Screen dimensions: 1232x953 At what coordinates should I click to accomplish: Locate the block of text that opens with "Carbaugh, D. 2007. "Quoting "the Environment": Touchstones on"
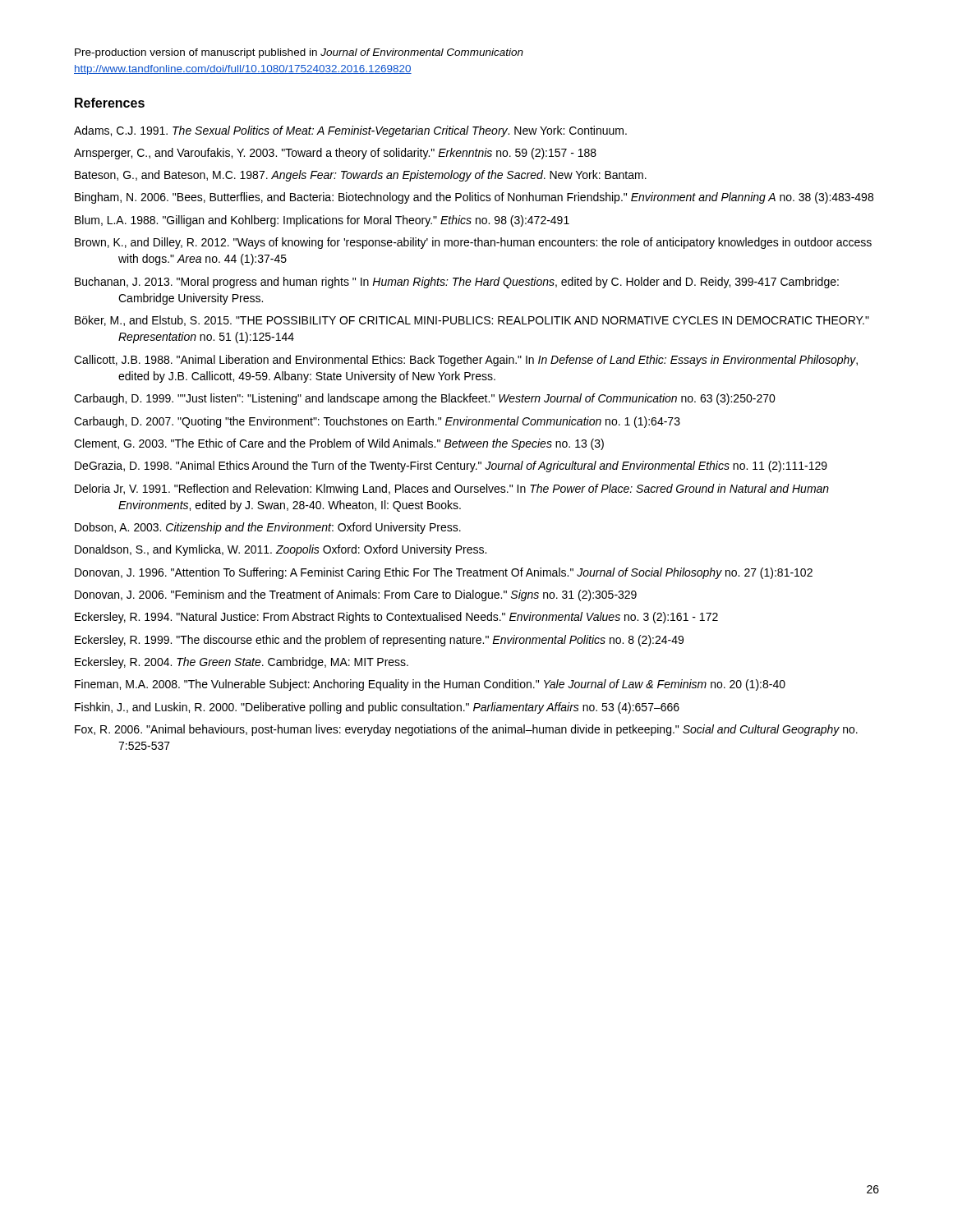[377, 421]
